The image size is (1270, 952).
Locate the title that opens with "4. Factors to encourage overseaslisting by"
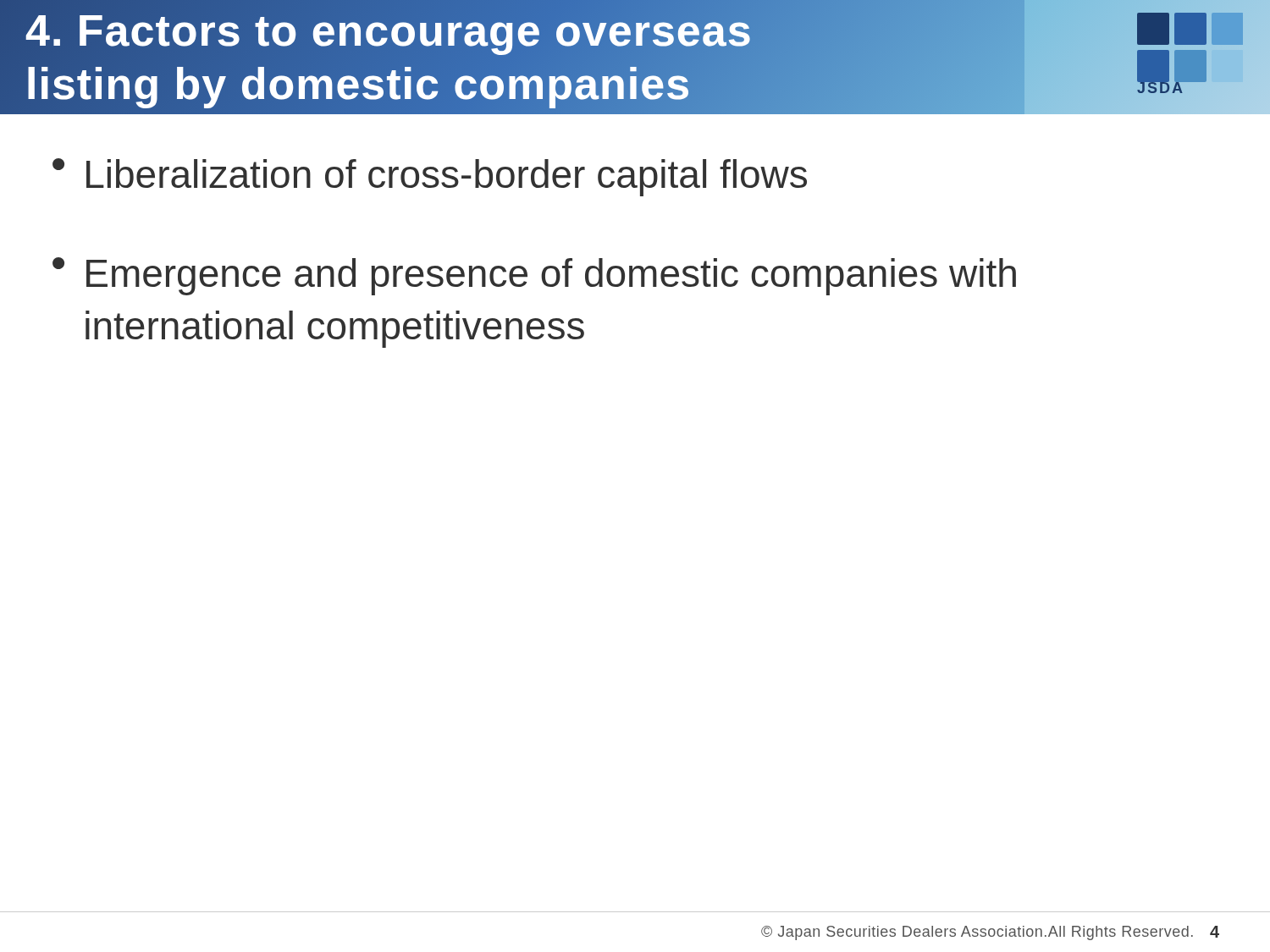389,57
